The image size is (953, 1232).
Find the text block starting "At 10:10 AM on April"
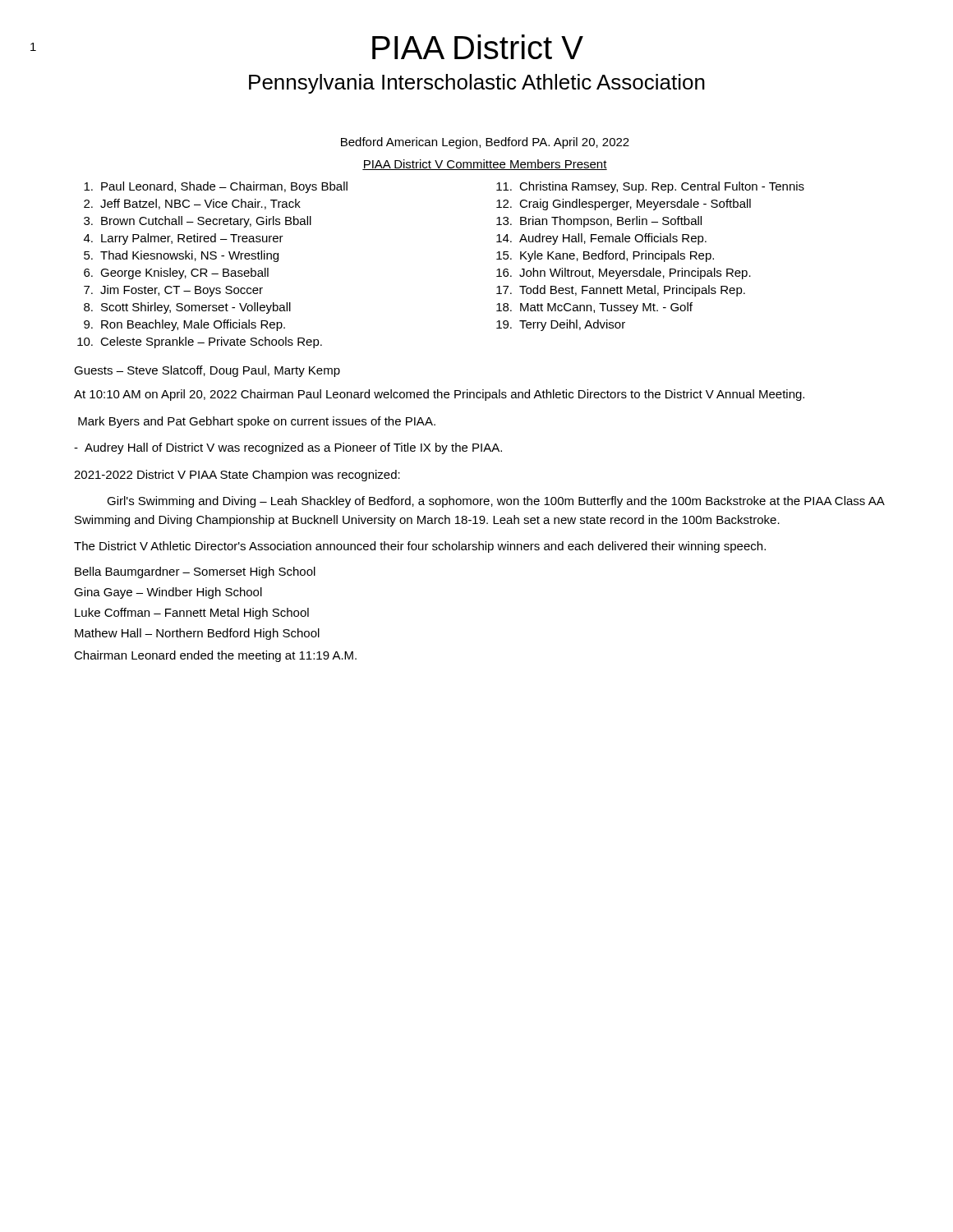click(x=440, y=394)
